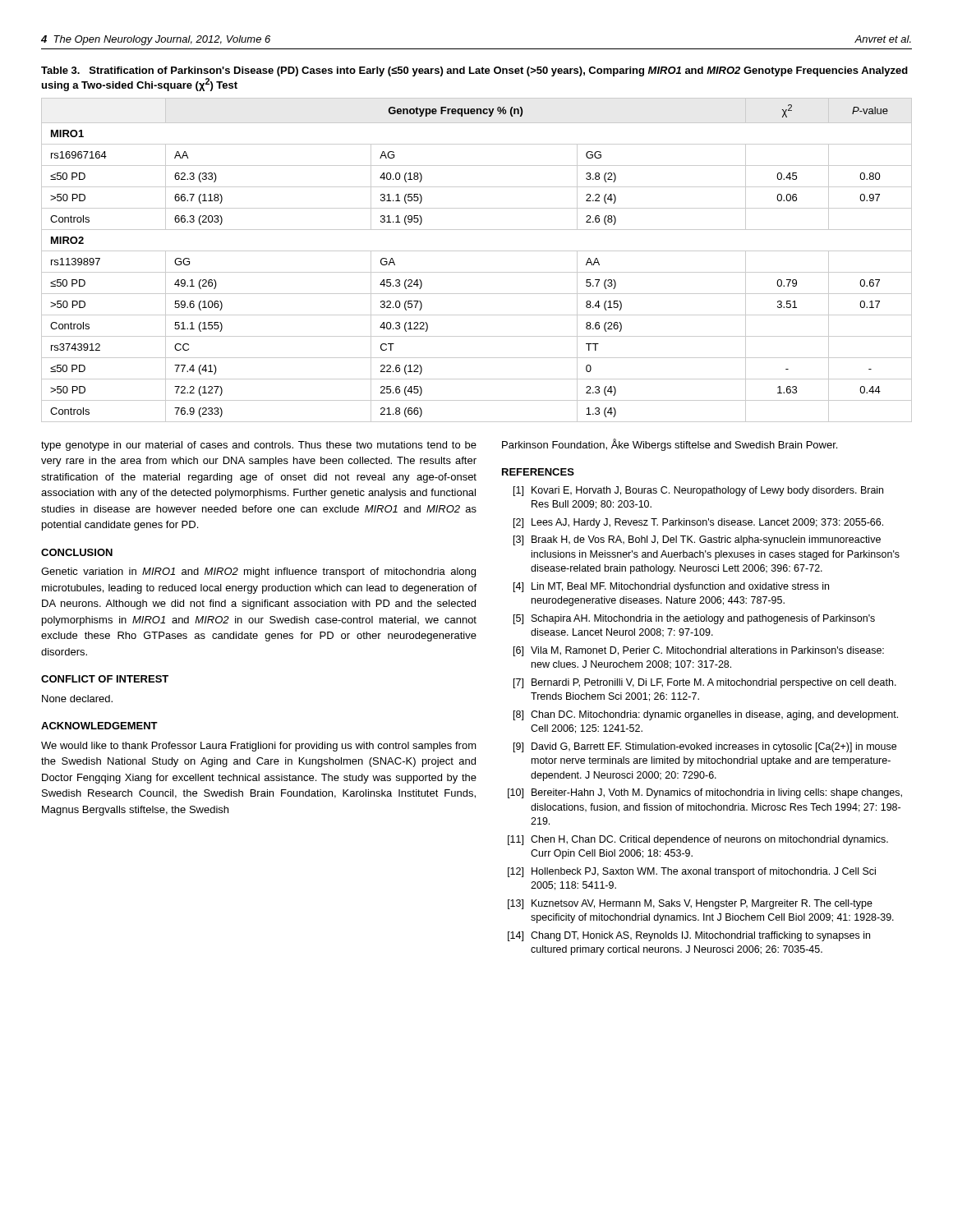The width and height of the screenshot is (953, 1232).
Task: Where is the passage that starts "type genotype in our material of cases and"?
Action: pos(259,485)
